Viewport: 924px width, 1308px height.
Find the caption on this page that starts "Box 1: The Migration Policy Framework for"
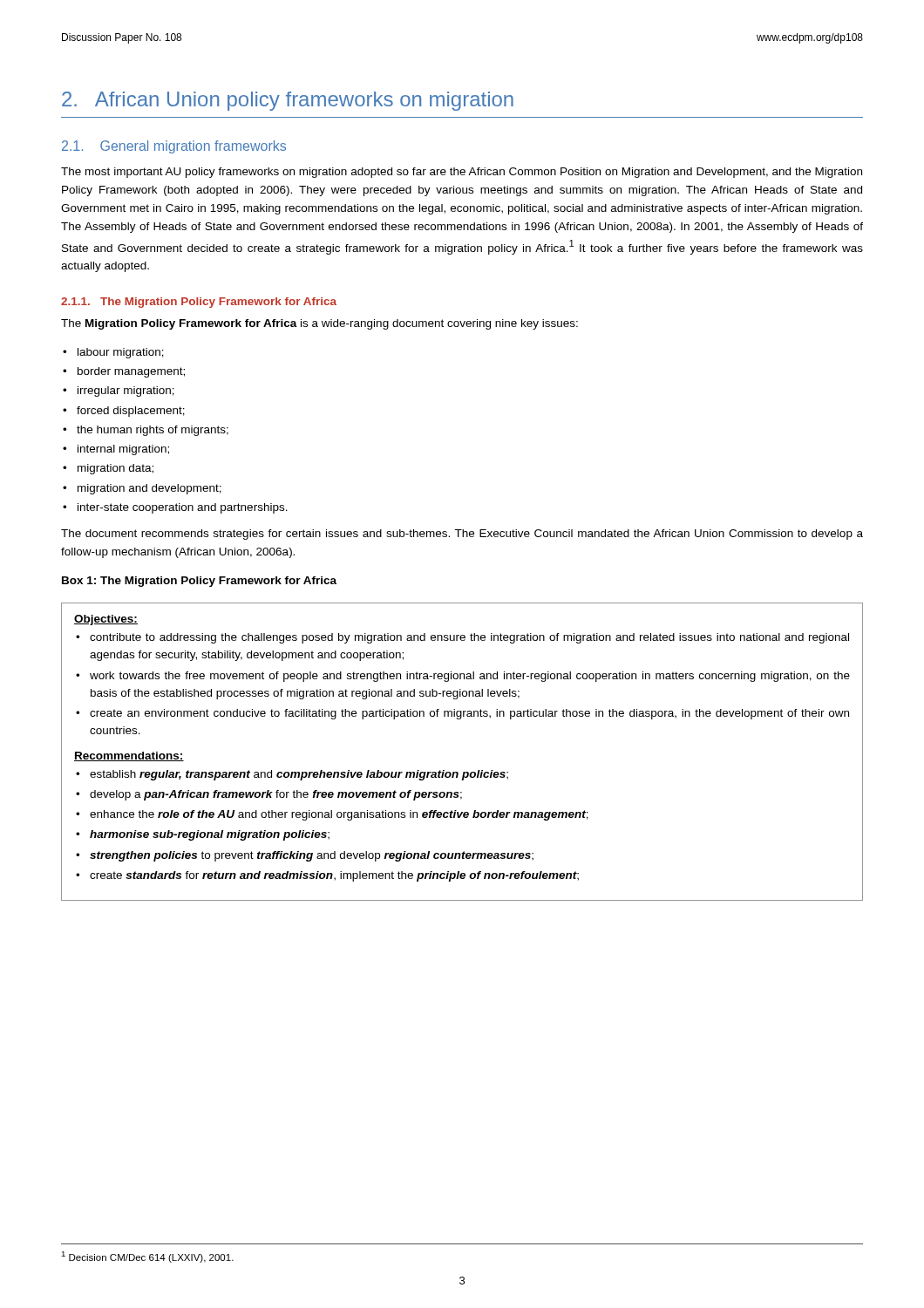tap(199, 580)
